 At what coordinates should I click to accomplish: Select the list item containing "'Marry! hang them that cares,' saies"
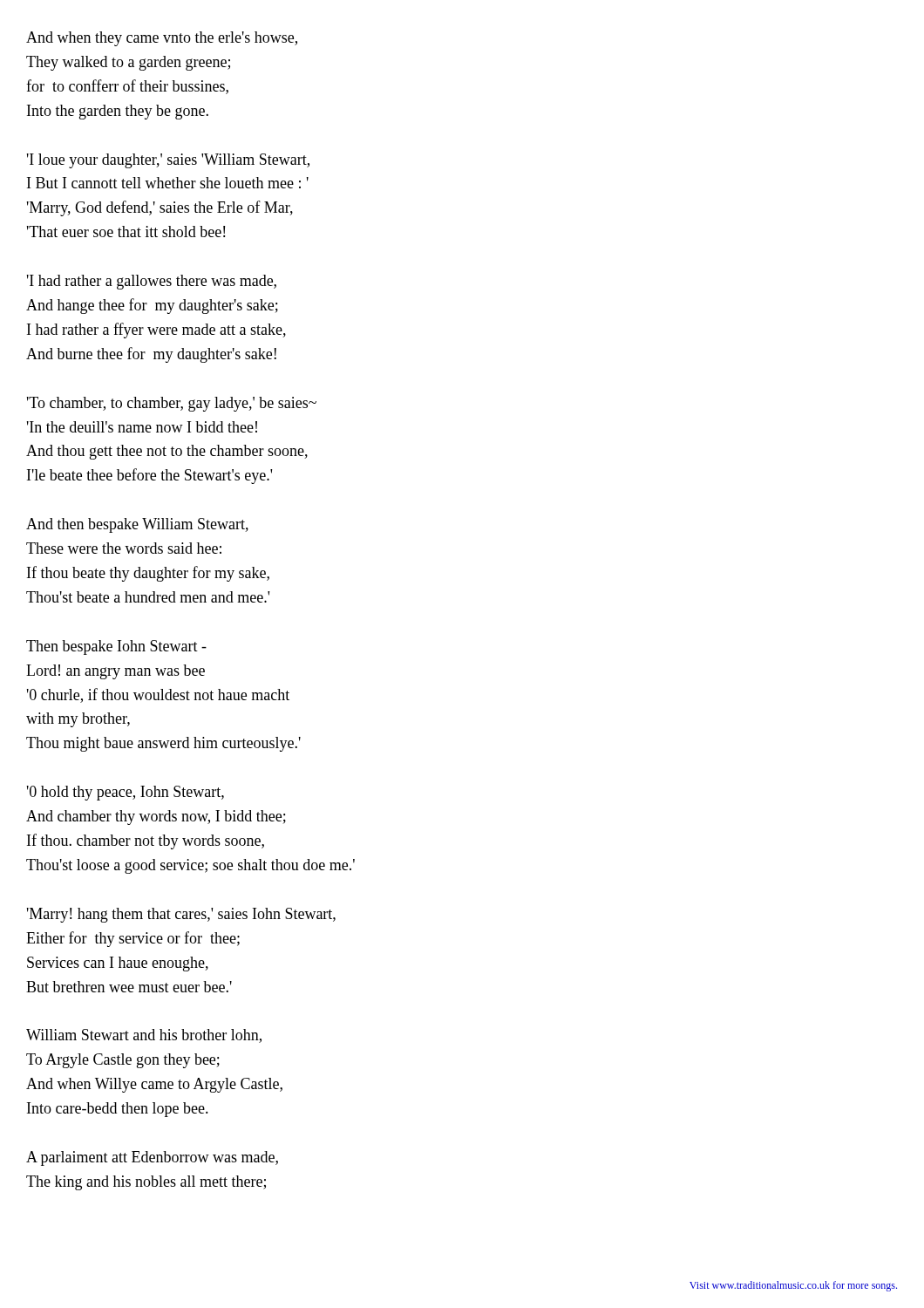181,915
